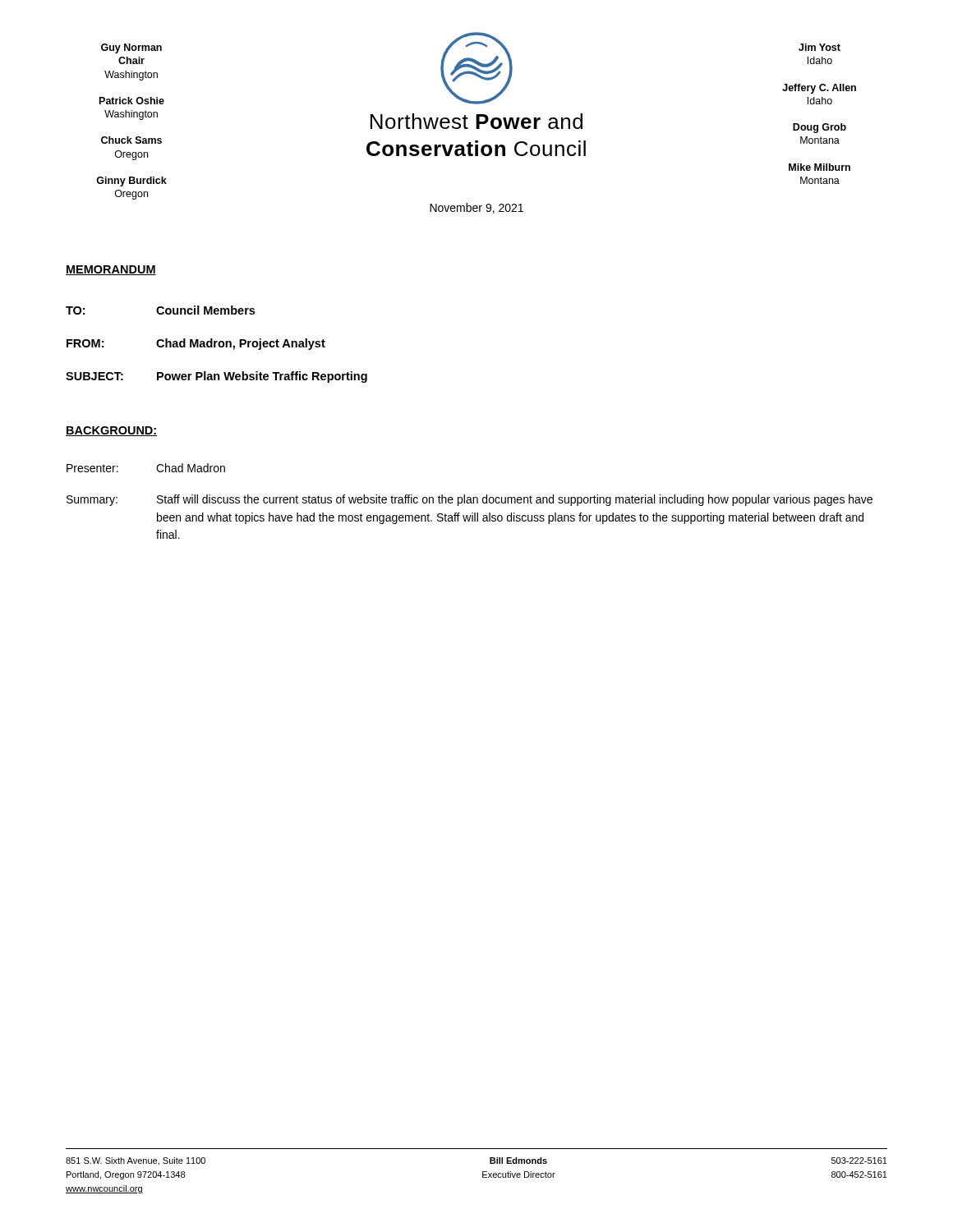Find "November 9, 2021" on this page
Screen dimensions: 1232x953
476,208
